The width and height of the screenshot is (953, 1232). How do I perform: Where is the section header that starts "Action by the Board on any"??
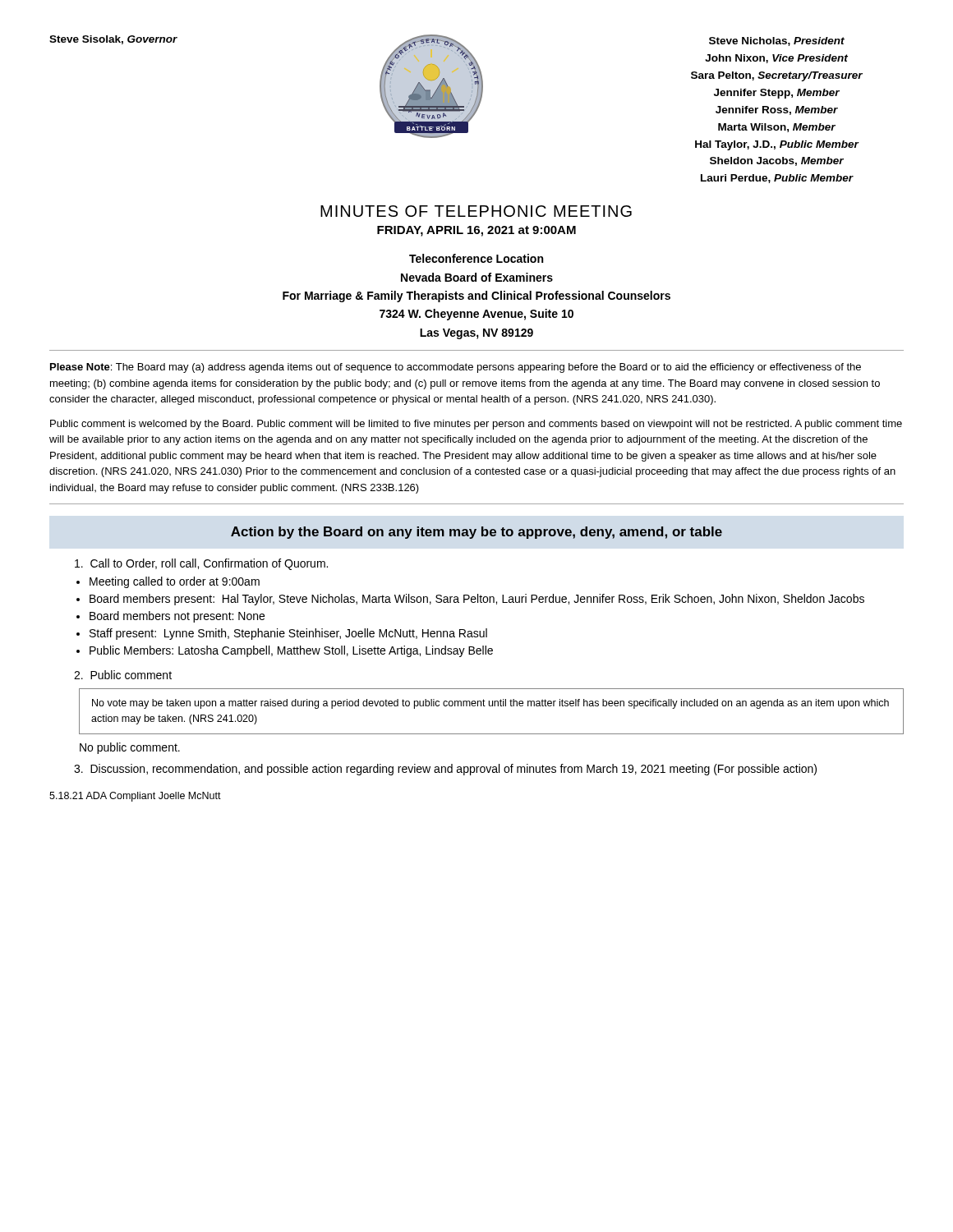tap(476, 532)
